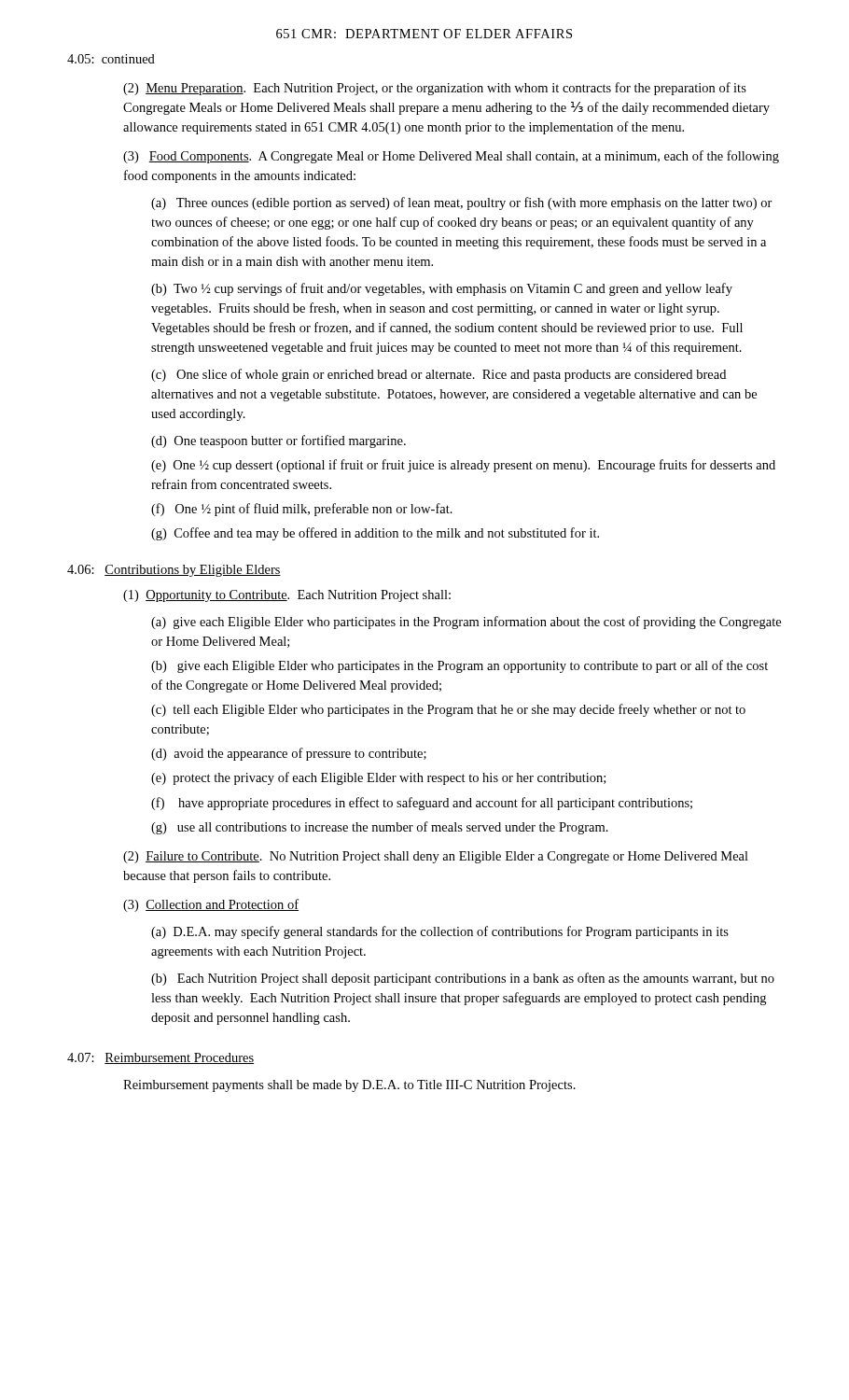Point to the text starting "(2) Menu Preparation. Each Nutrition Project,"
The height and width of the screenshot is (1400, 849).
(446, 107)
